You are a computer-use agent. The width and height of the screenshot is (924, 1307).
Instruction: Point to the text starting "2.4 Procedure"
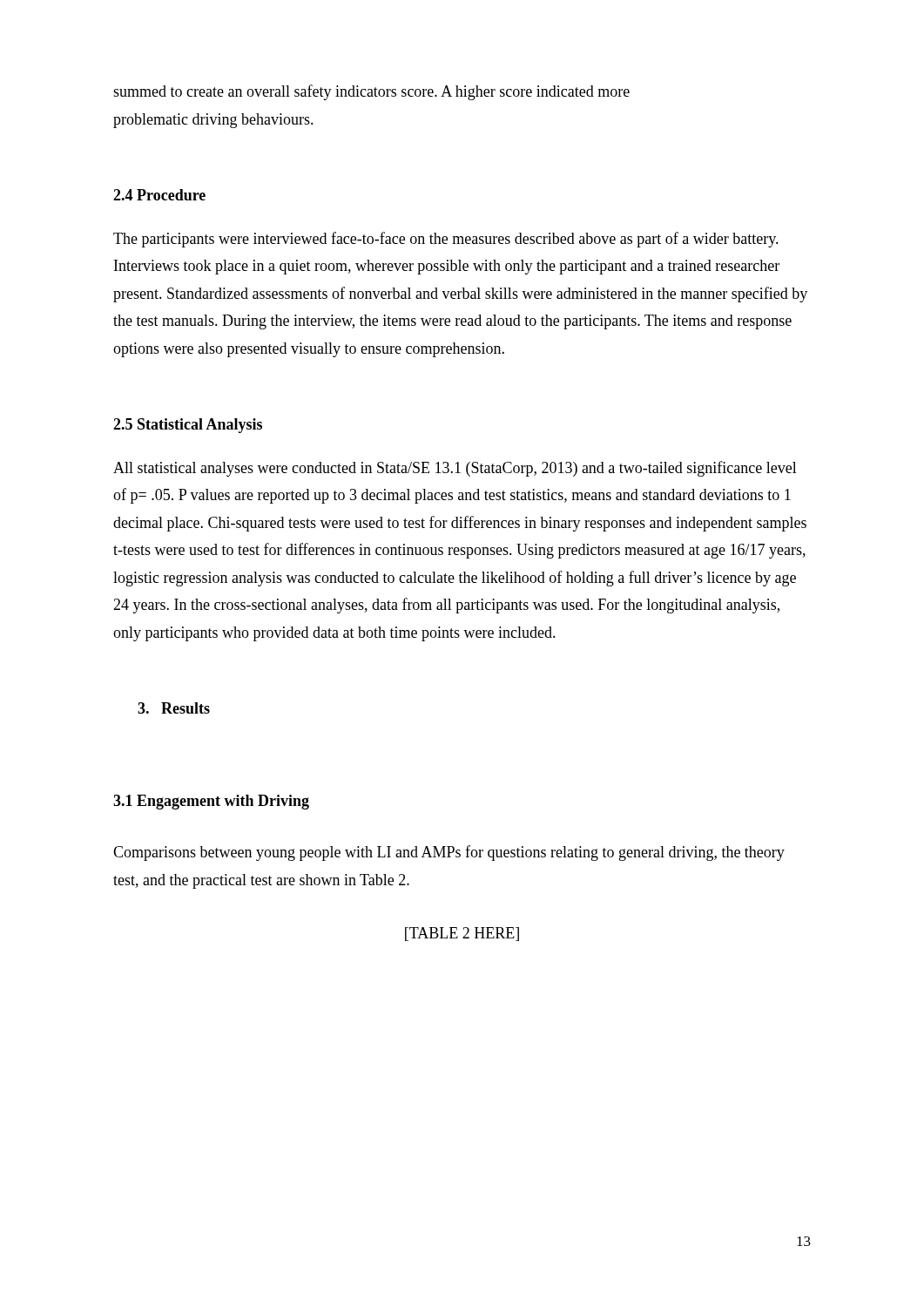coord(159,195)
